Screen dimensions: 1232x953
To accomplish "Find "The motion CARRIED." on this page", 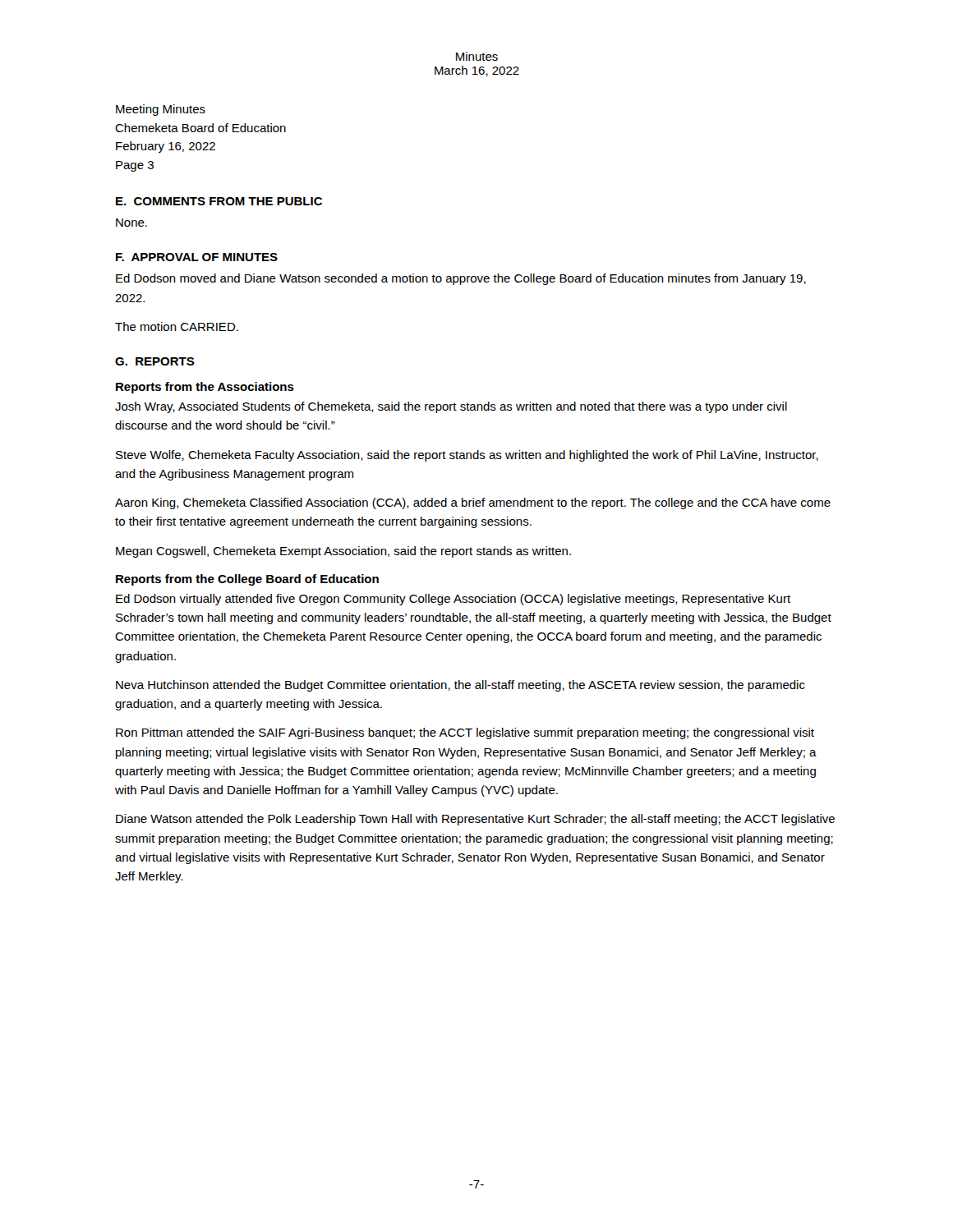I will coord(177,326).
